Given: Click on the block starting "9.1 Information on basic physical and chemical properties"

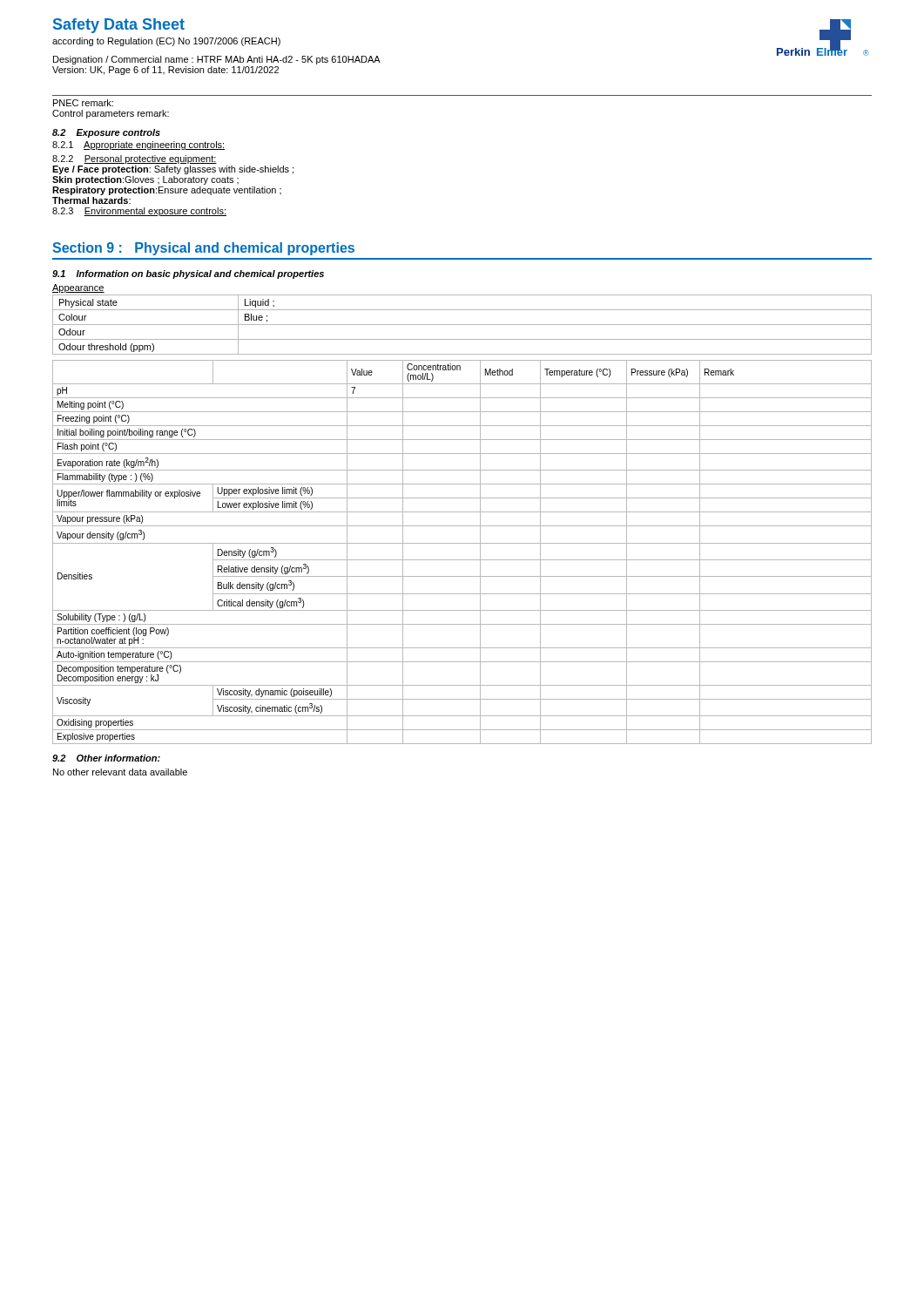Looking at the screenshot, I should click(188, 274).
